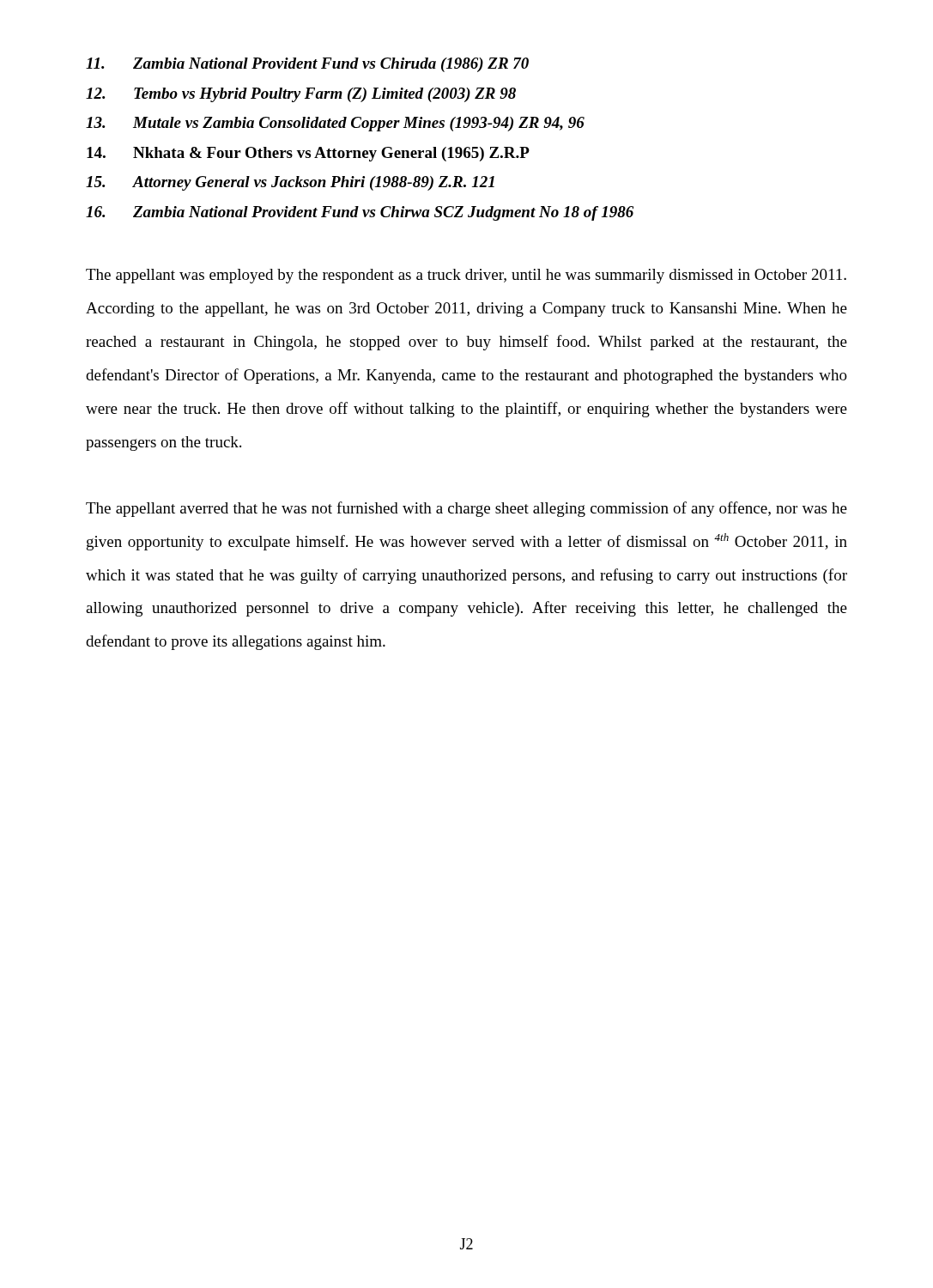Find the text starting "15. Attorney General"

point(291,182)
